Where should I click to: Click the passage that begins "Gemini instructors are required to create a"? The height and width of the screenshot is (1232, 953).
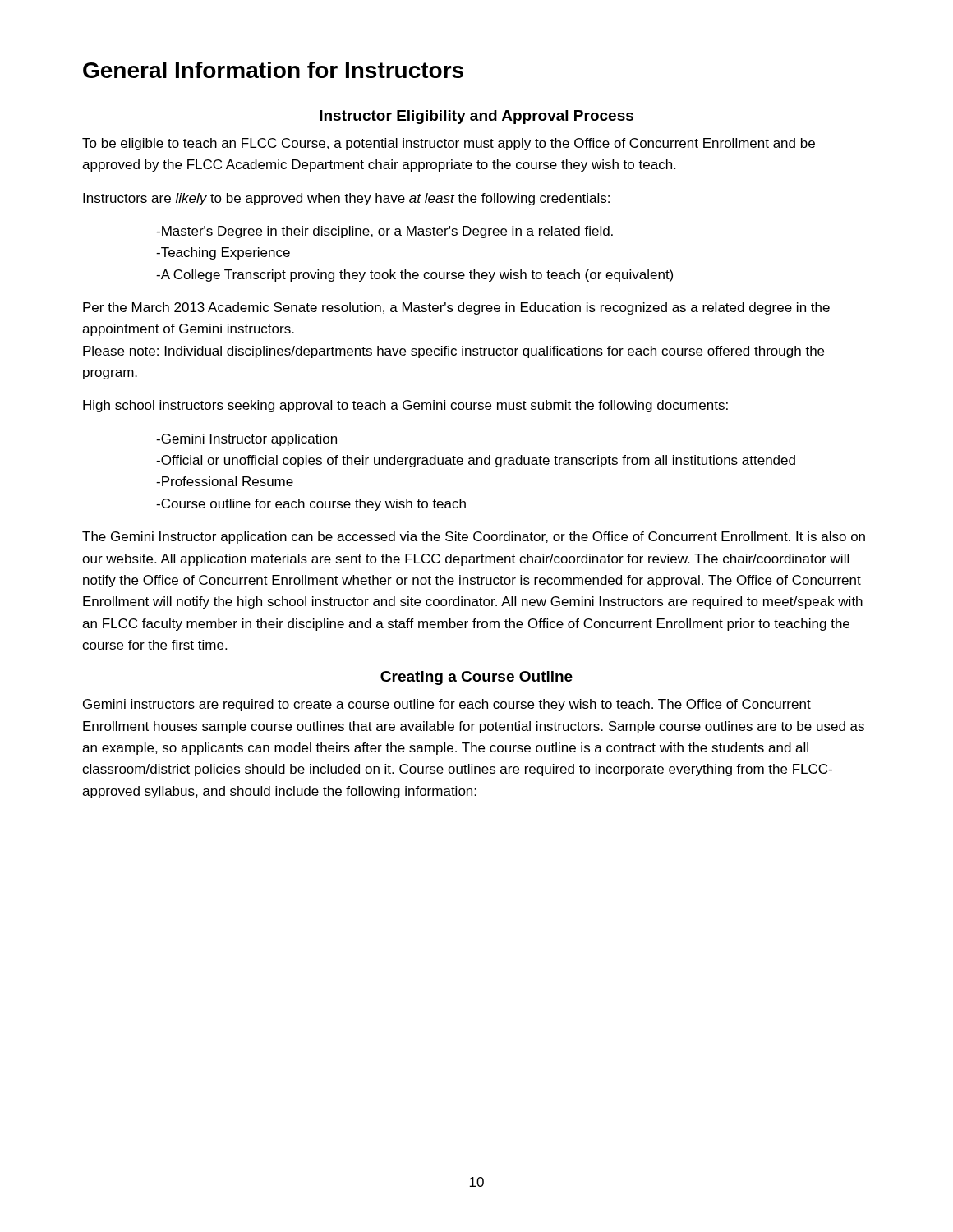(x=473, y=748)
